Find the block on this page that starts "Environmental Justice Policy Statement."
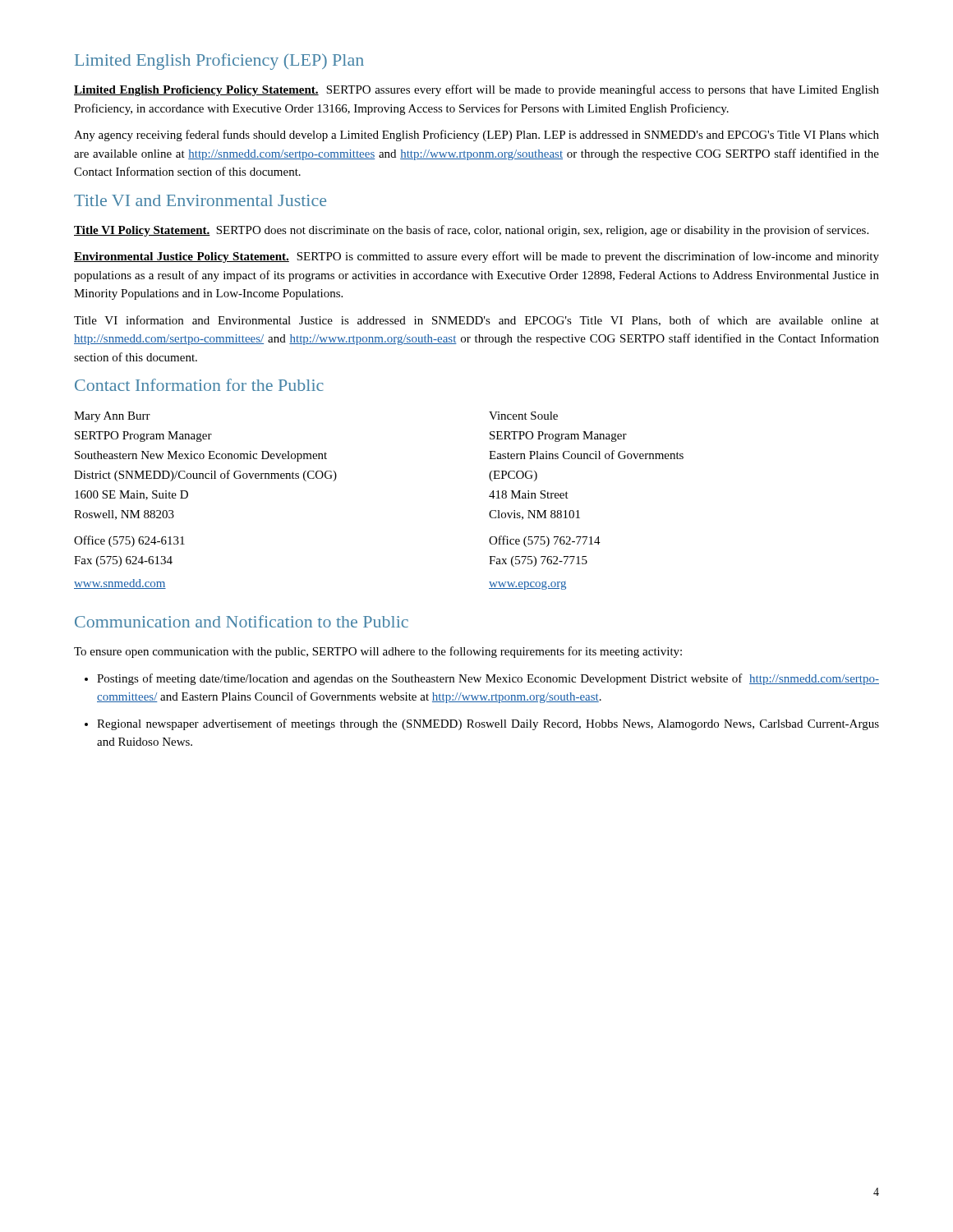The height and width of the screenshot is (1232, 953). point(476,275)
